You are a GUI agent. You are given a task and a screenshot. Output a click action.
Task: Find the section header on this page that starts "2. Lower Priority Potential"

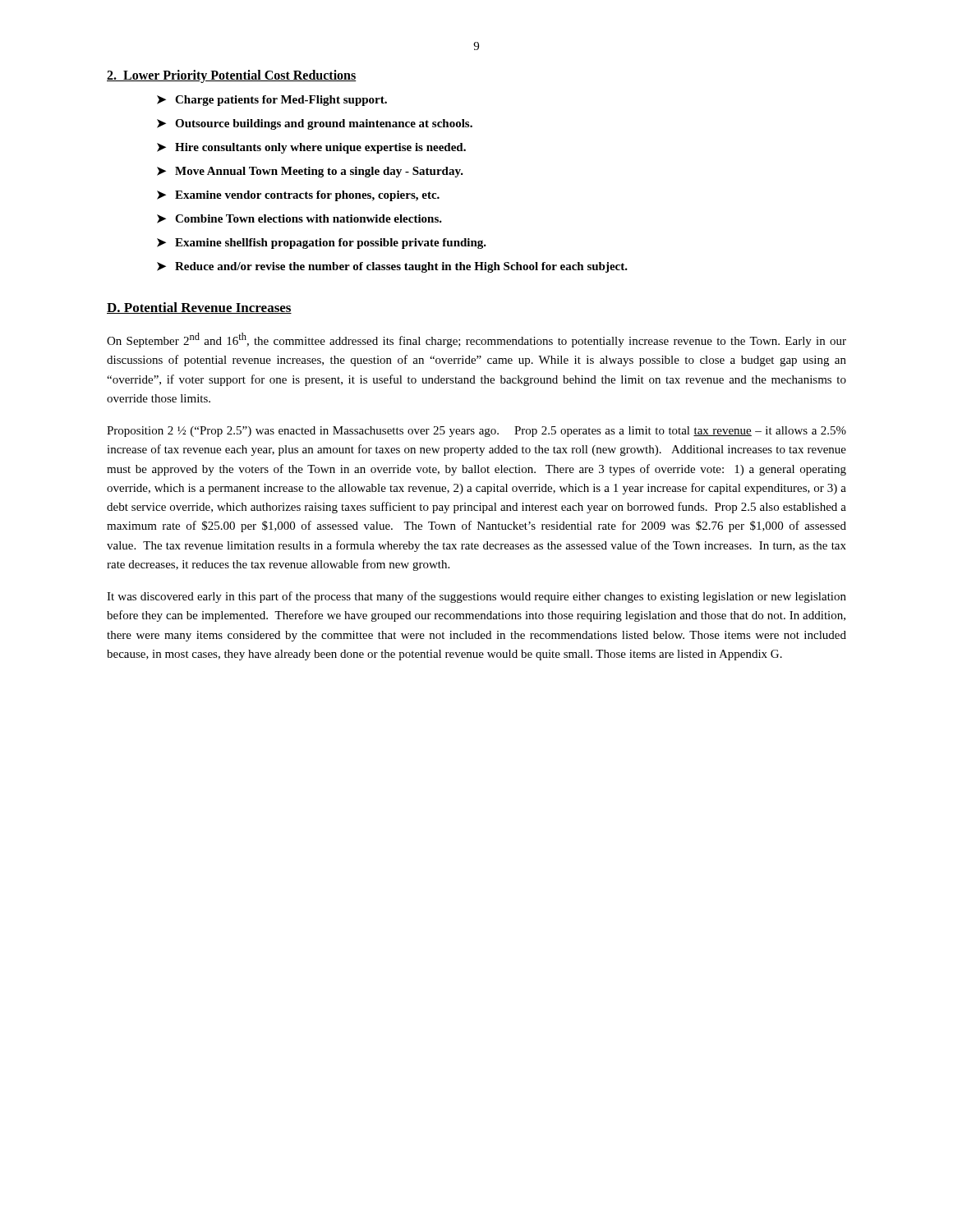(231, 75)
